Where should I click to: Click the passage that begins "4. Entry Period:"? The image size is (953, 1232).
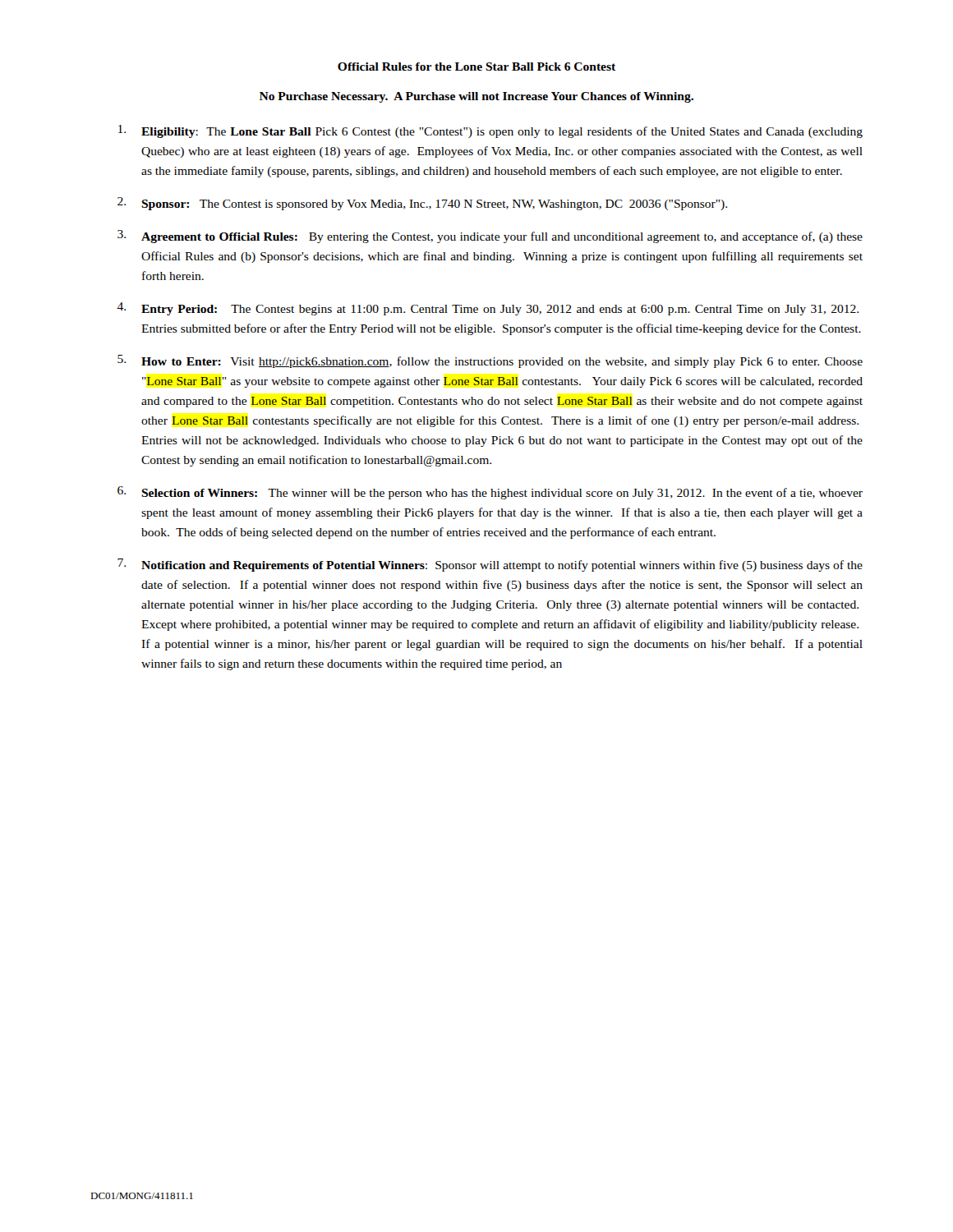pos(476,319)
